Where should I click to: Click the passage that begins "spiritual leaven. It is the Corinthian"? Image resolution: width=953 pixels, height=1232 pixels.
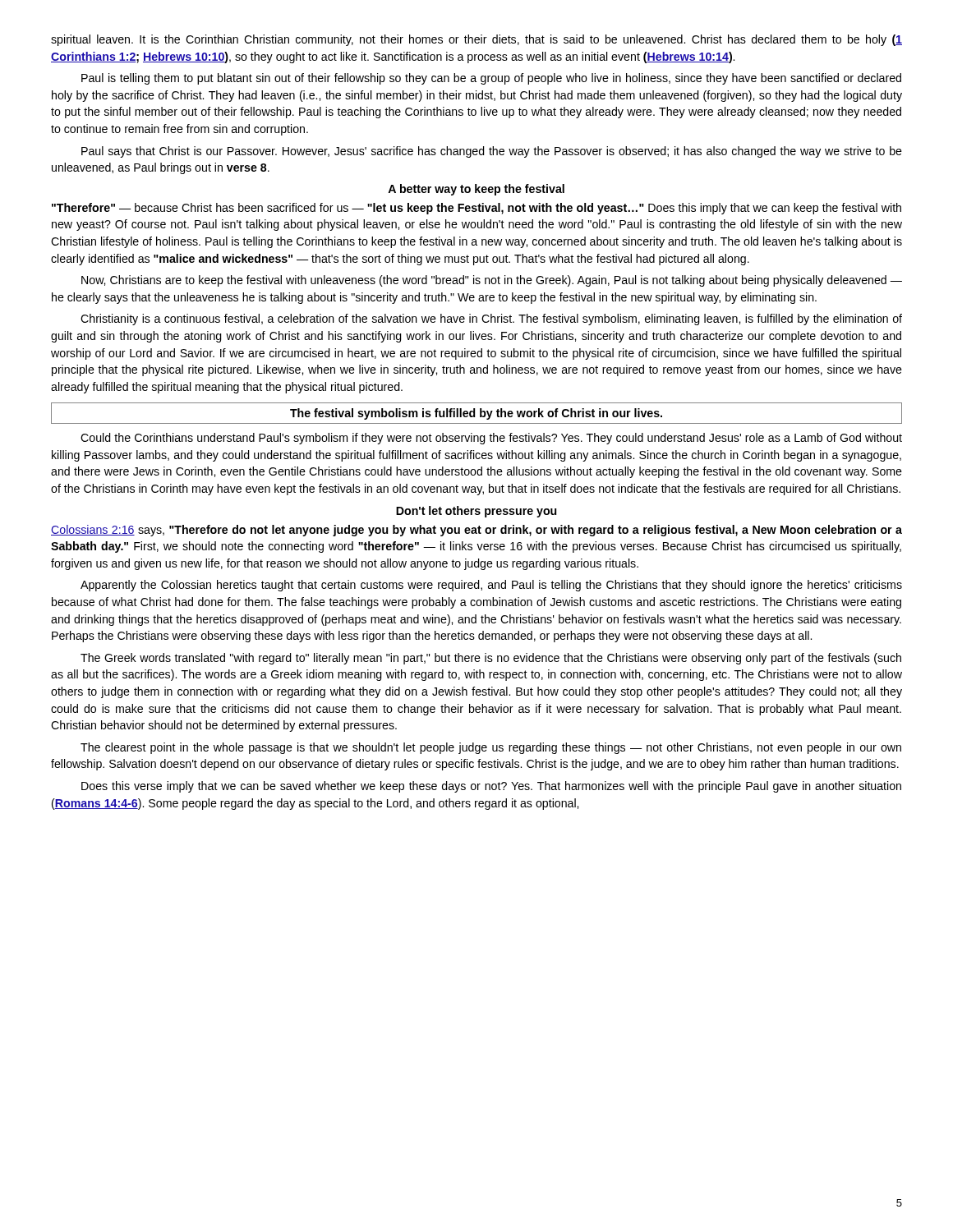pos(476,48)
